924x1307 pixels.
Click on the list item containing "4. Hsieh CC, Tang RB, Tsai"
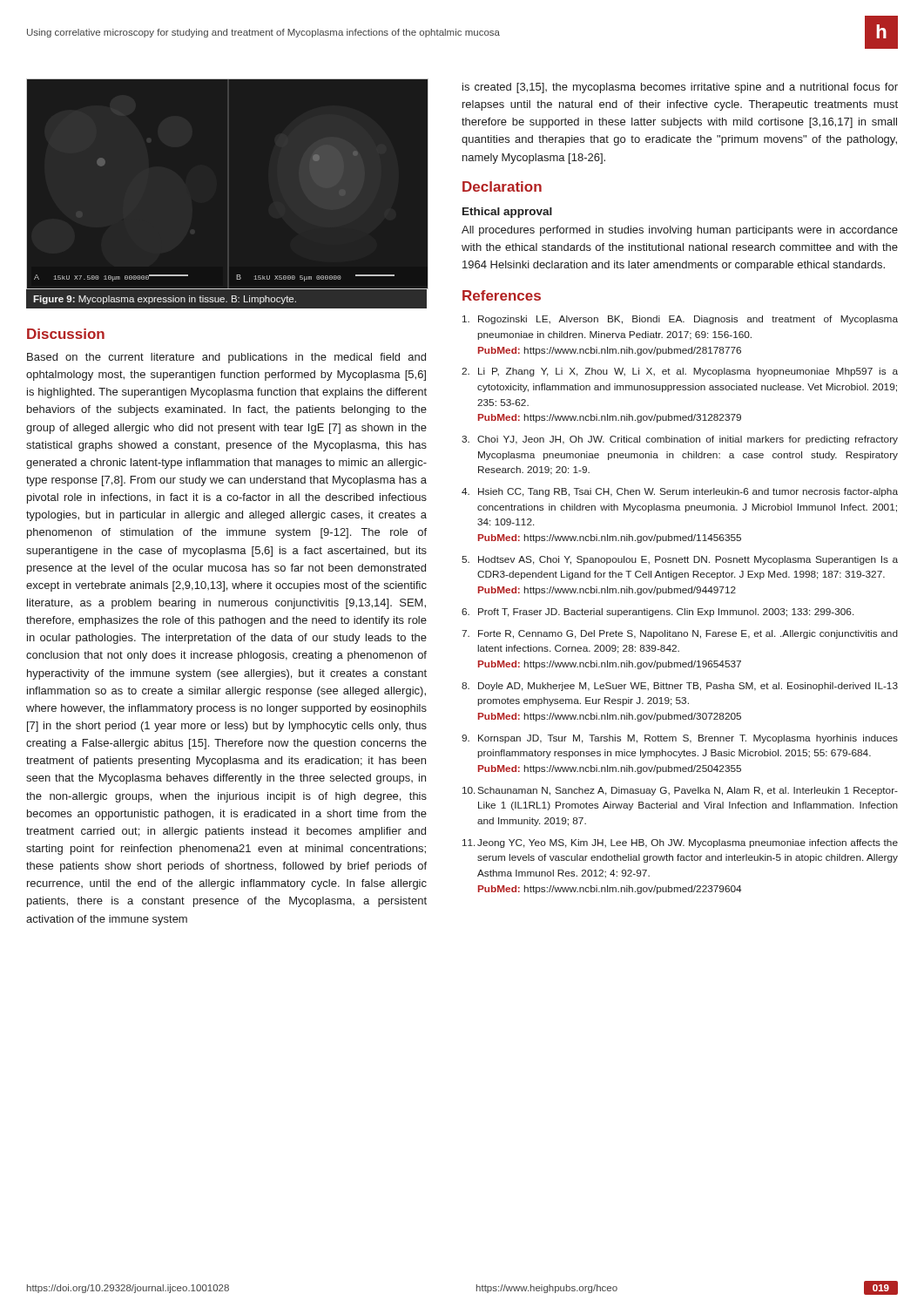point(680,515)
